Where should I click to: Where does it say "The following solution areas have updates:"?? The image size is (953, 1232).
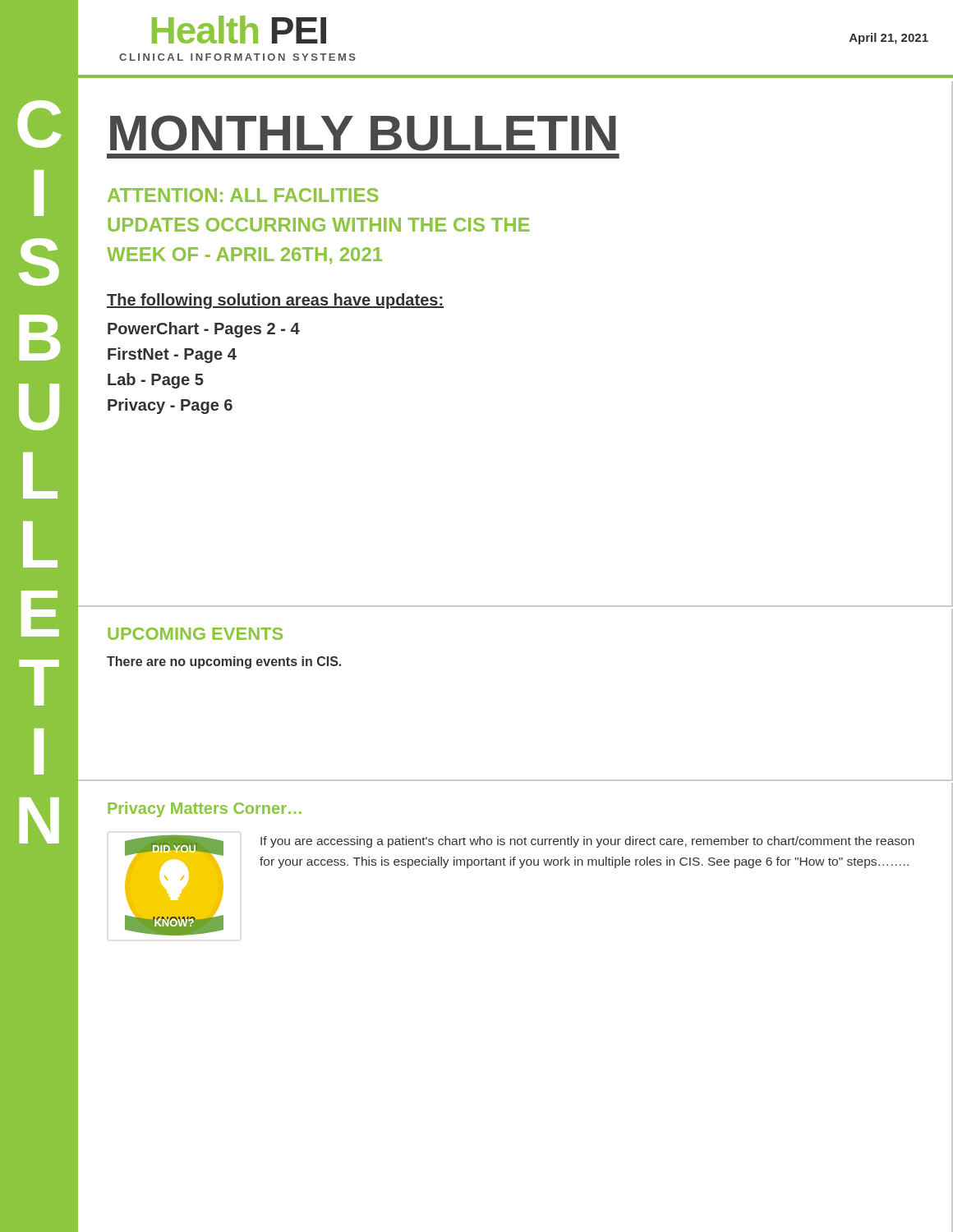275,301
